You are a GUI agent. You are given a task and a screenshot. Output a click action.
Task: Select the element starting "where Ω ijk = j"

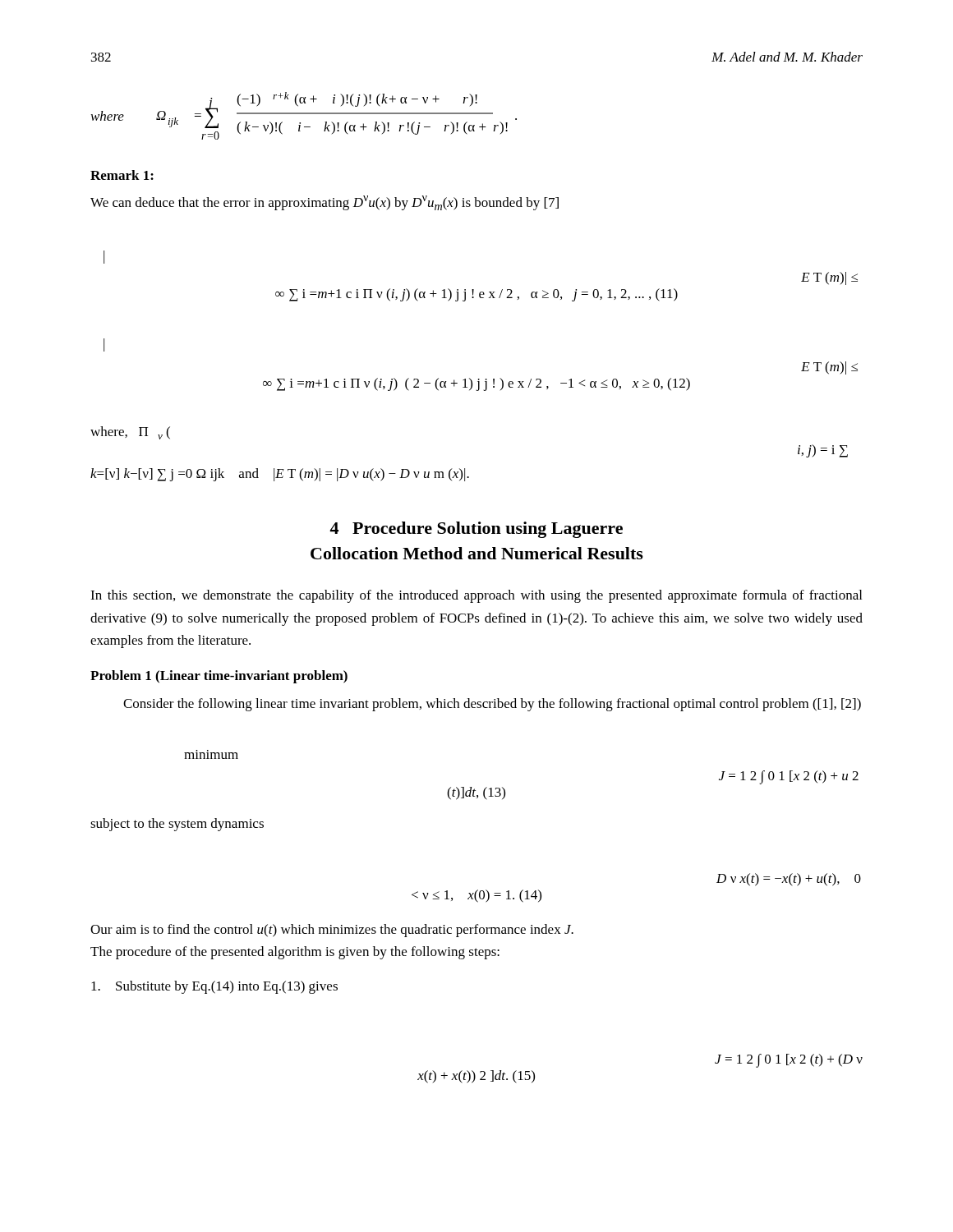coord(341,117)
